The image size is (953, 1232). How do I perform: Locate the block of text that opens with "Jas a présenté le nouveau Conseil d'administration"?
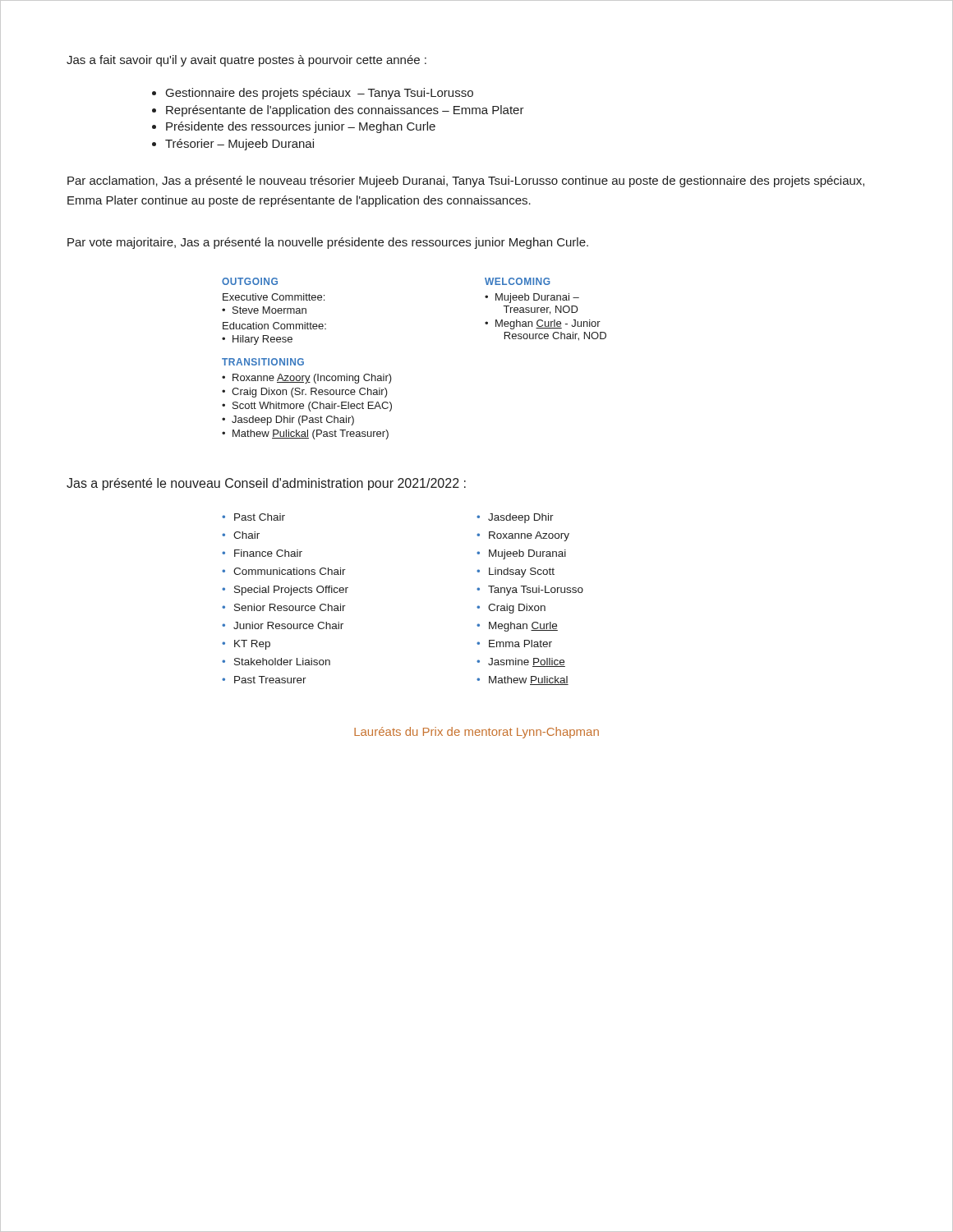click(x=267, y=483)
